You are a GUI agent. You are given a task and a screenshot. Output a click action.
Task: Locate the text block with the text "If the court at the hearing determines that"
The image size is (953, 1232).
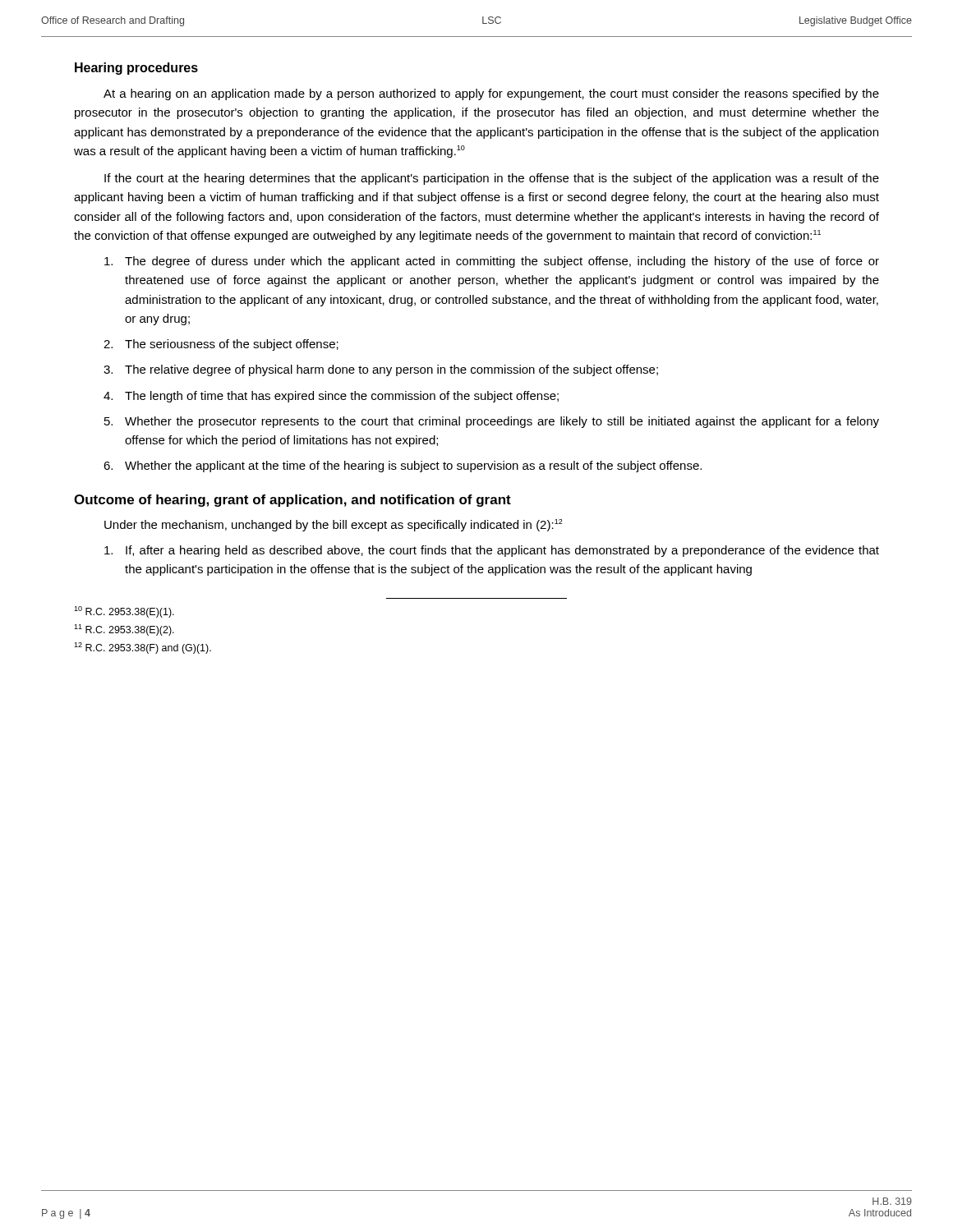[x=476, y=206]
